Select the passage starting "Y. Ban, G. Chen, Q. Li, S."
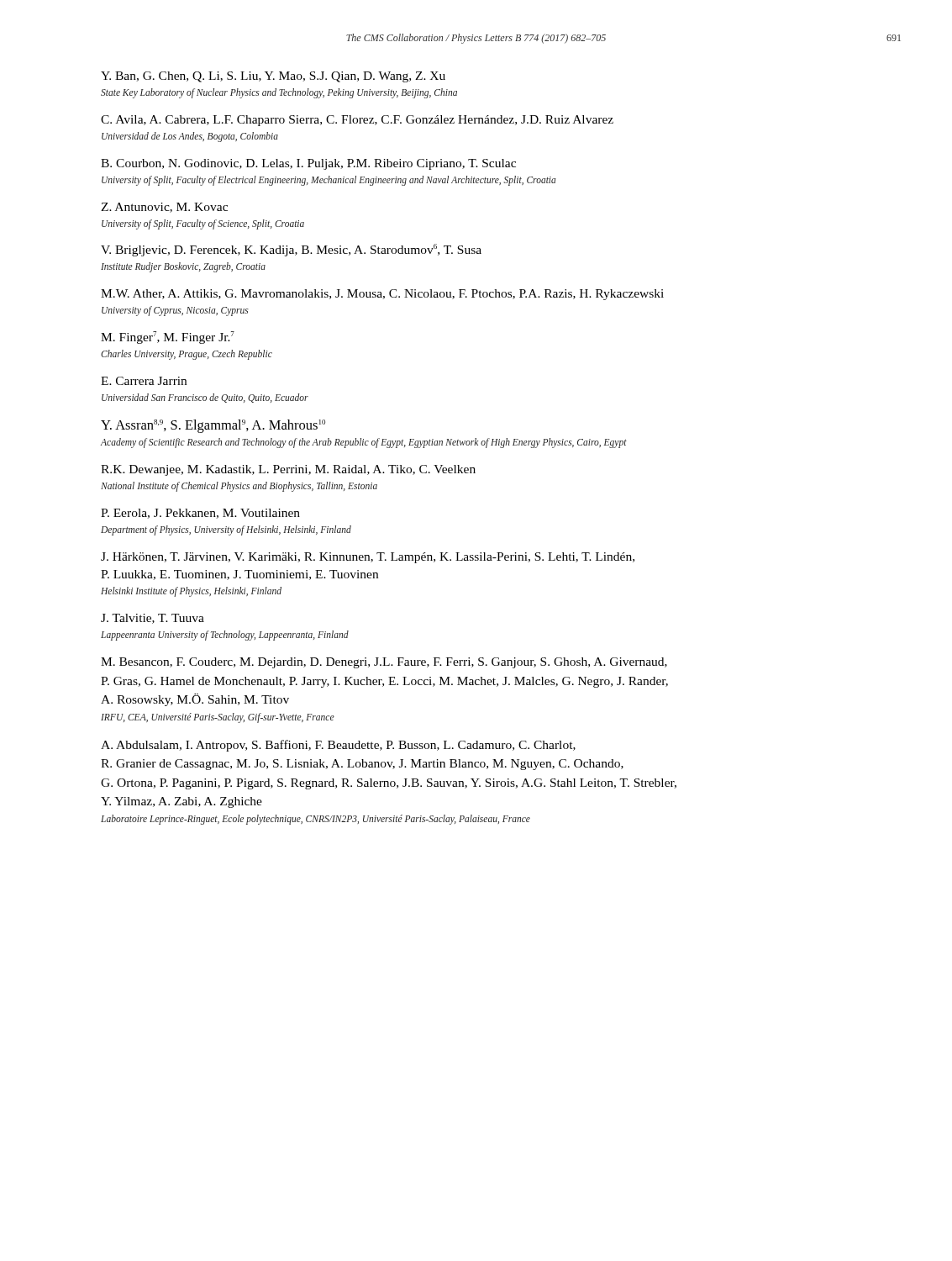This screenshot has width=952, height=1261. [273, 77]
